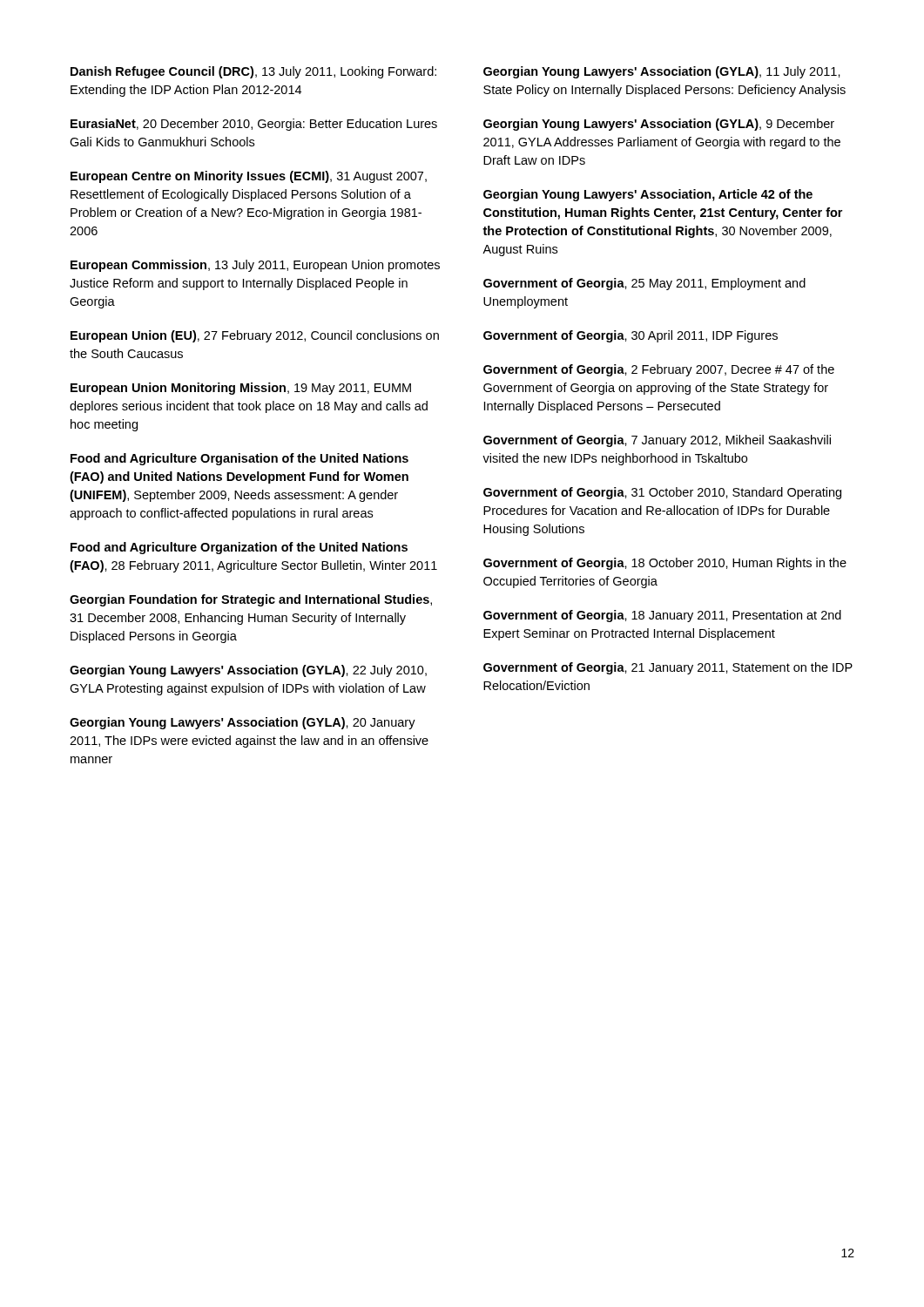Select the element starting "European Commission, 13"
Screen dimensions: 1307x924
pos(255,283)
